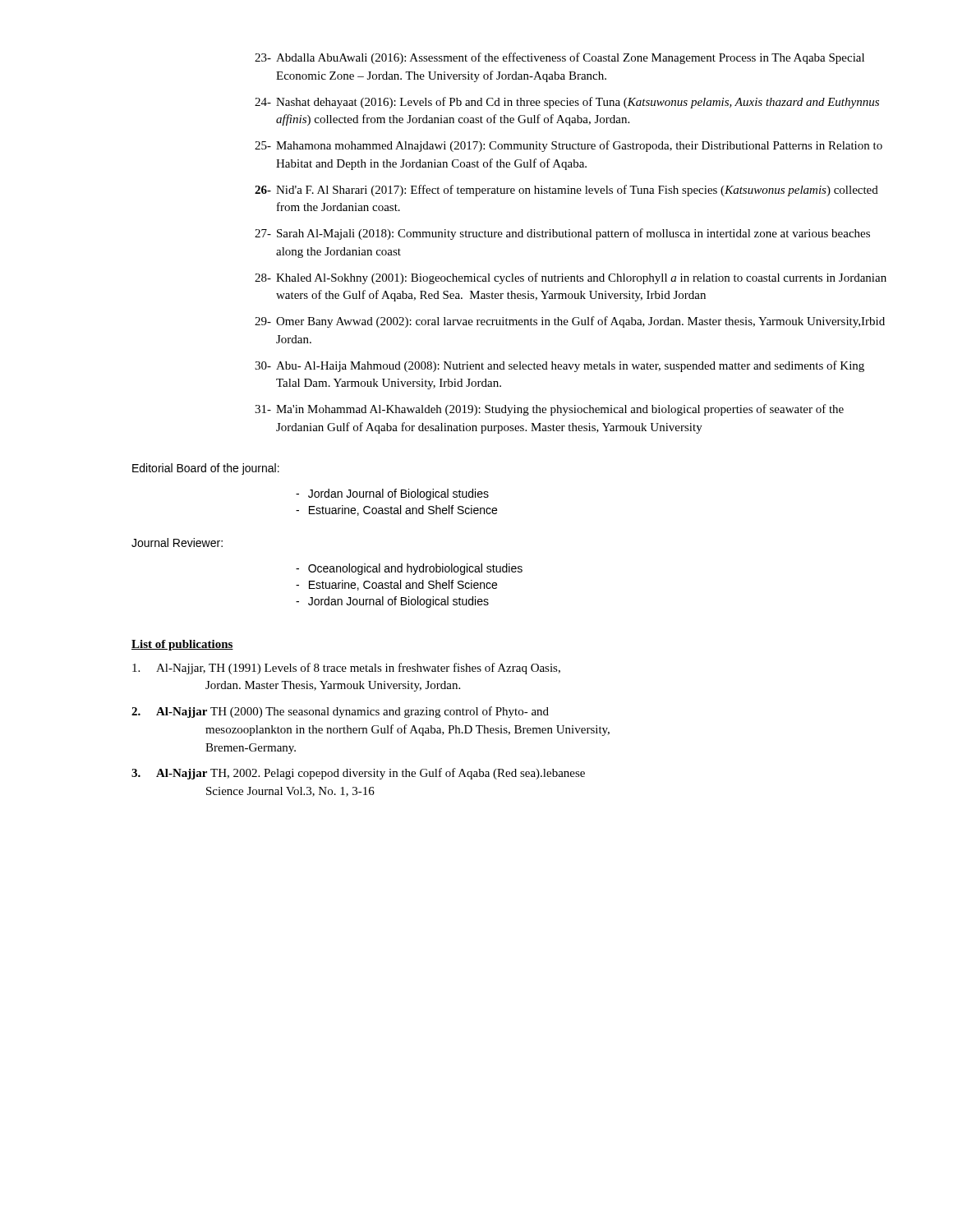Navigate to the region starting "26- Nid'a F. Al Sharari (2017): Effect of"
Screen dimensions: 1232x953
click(559, 199)
